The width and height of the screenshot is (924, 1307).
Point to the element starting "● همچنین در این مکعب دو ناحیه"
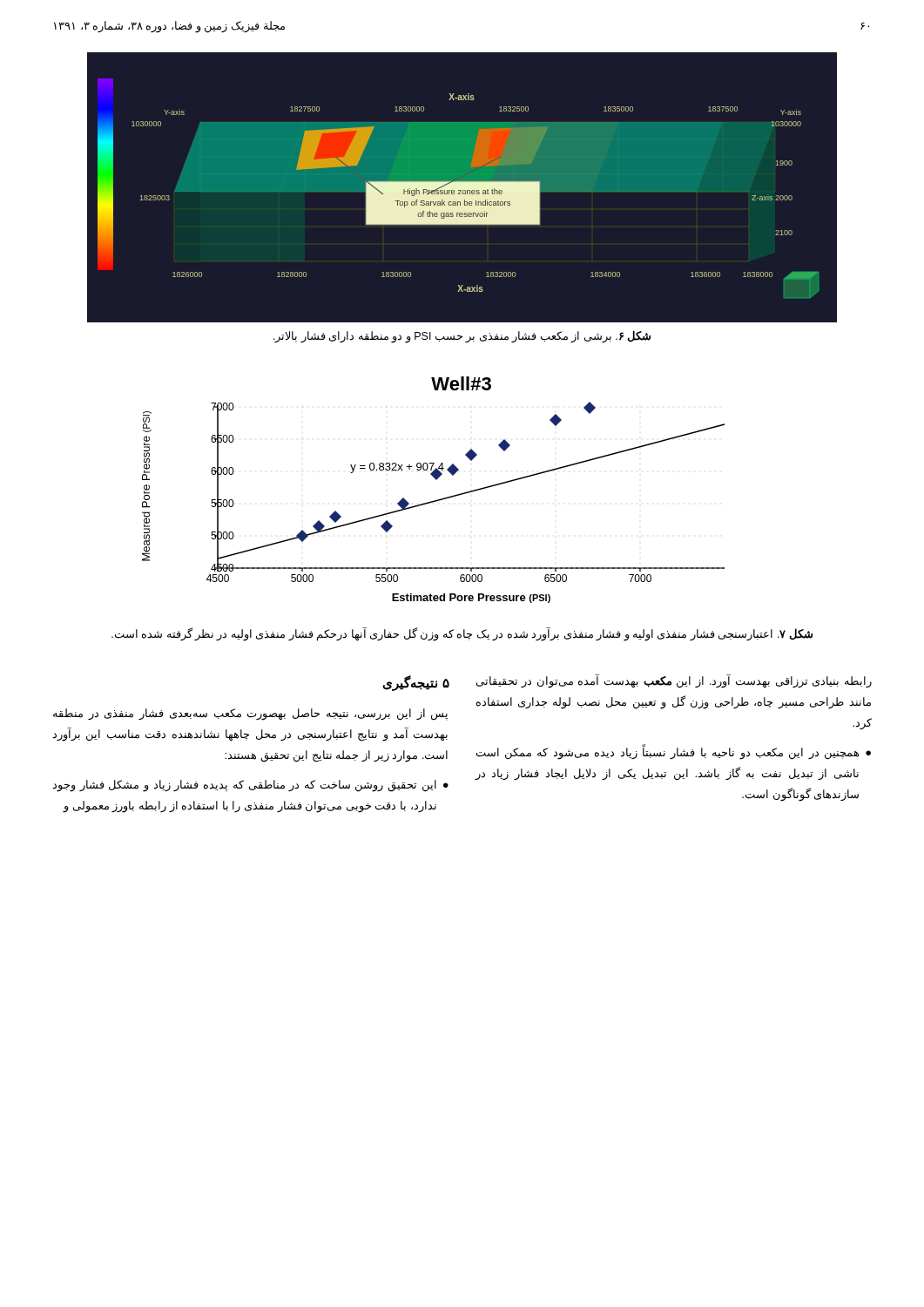pos(673,774)
